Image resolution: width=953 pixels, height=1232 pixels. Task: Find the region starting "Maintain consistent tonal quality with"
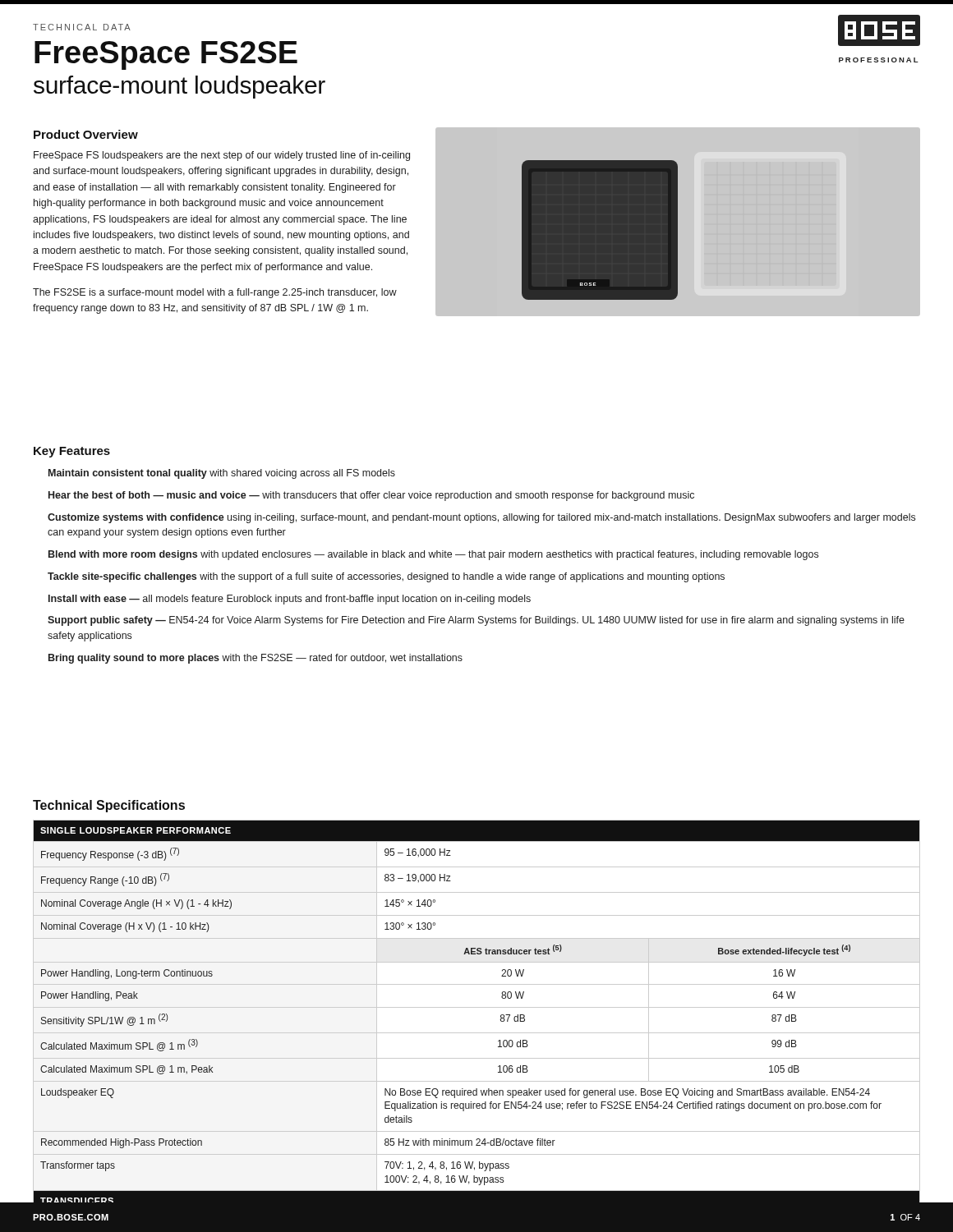(x=221, y=473)
